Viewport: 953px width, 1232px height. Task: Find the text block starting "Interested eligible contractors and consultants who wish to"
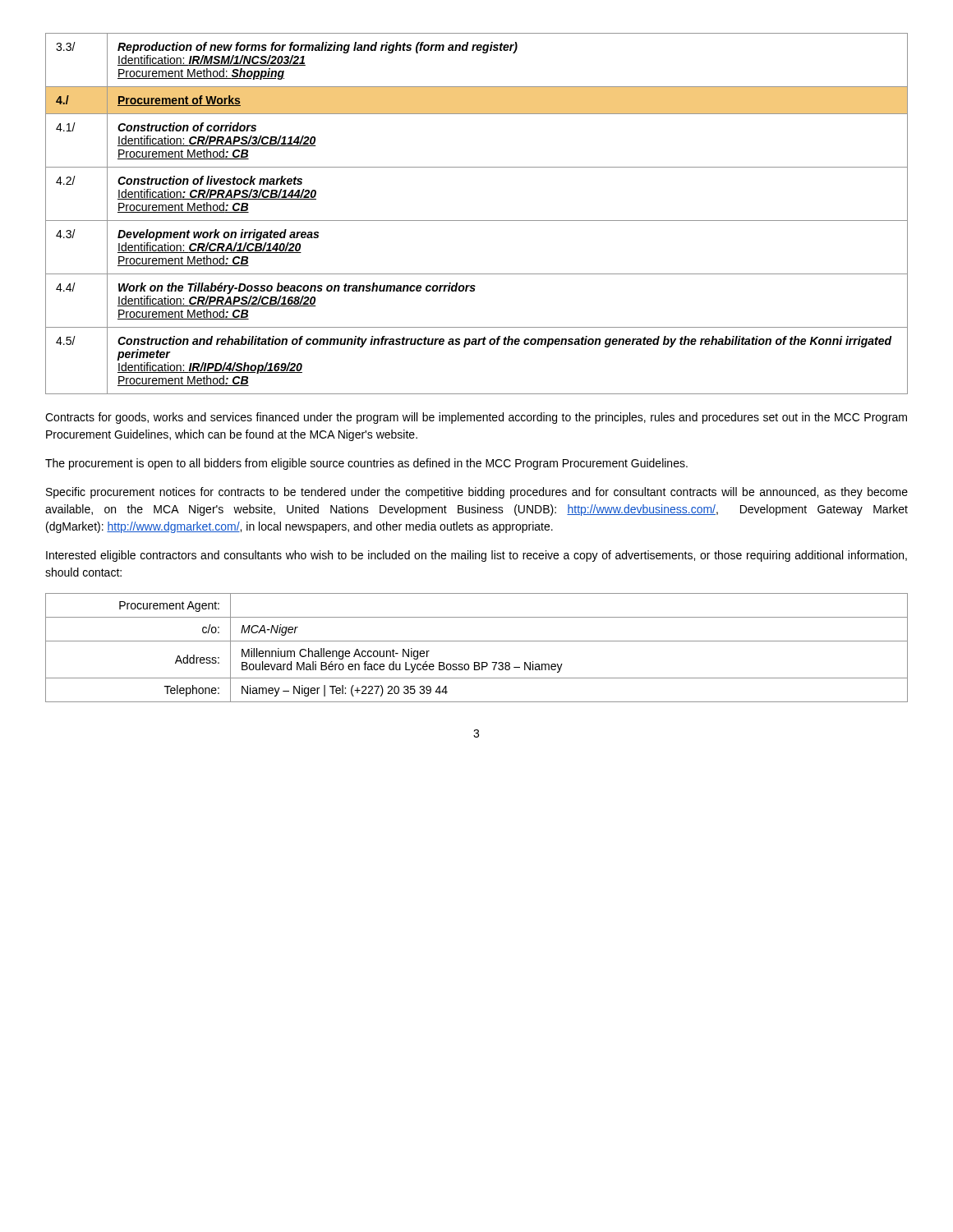coord(476,564)
